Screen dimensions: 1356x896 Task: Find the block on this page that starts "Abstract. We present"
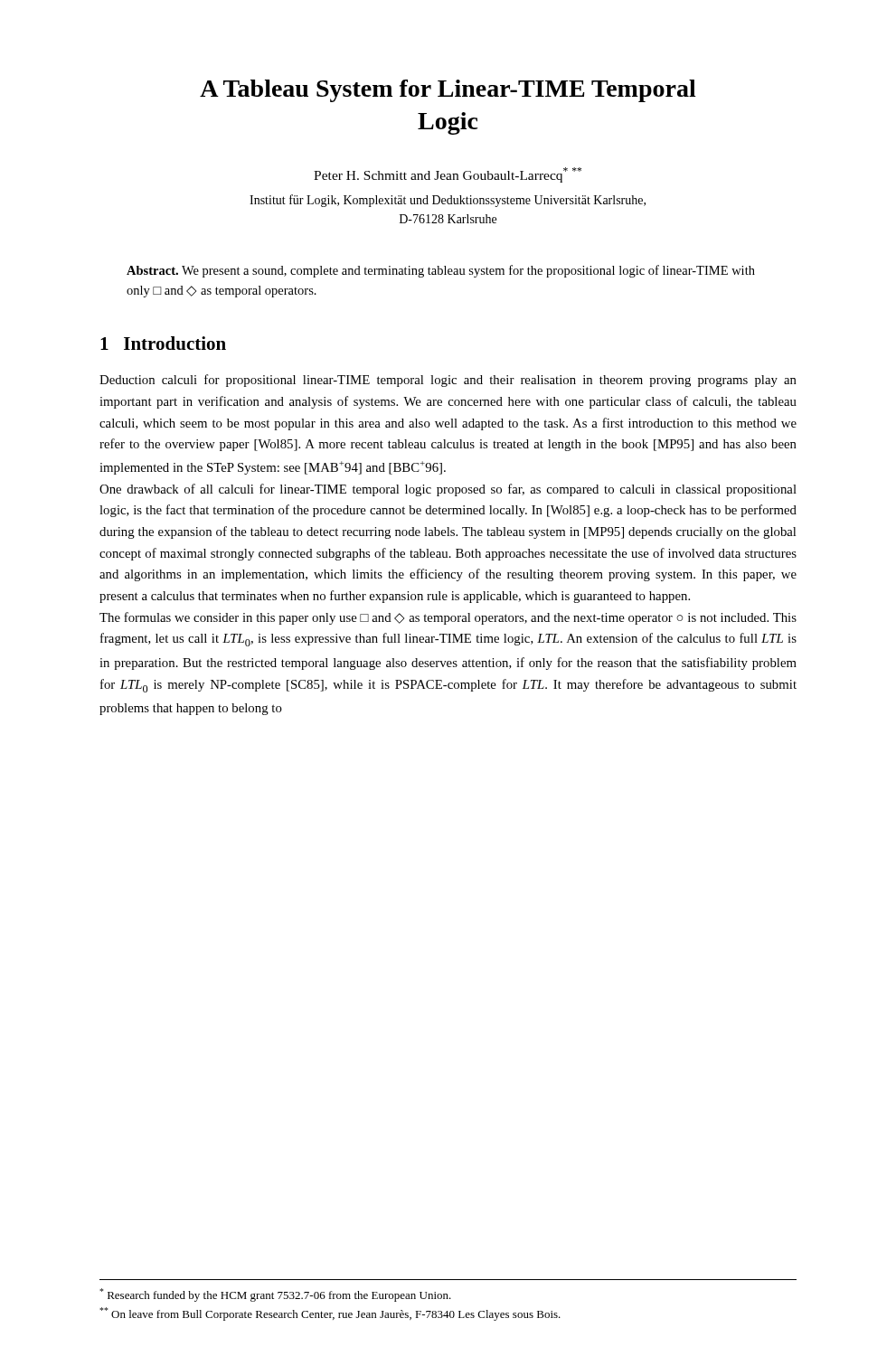pos(448,281)
